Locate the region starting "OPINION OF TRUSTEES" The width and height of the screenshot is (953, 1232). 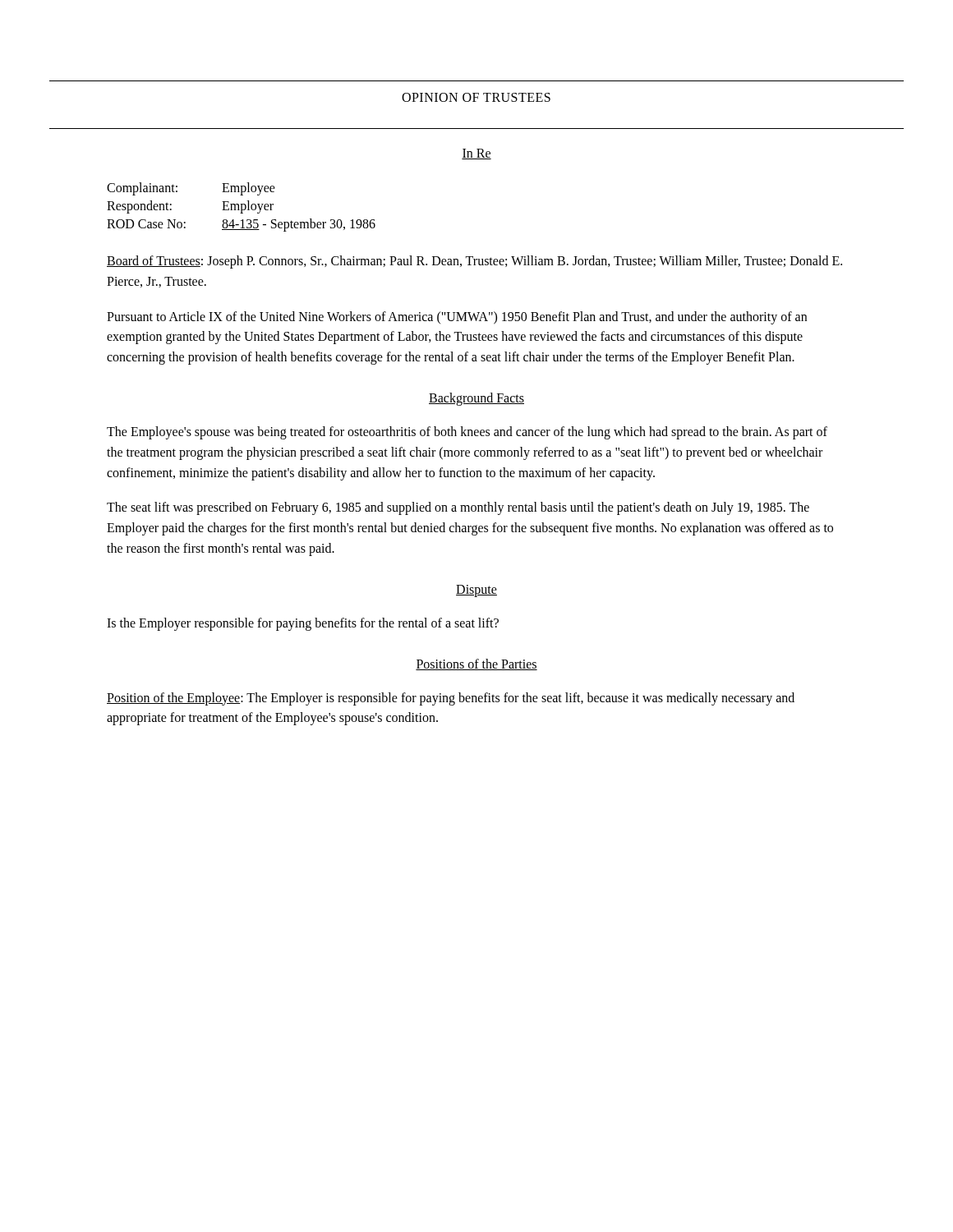[x=476, y=97]
